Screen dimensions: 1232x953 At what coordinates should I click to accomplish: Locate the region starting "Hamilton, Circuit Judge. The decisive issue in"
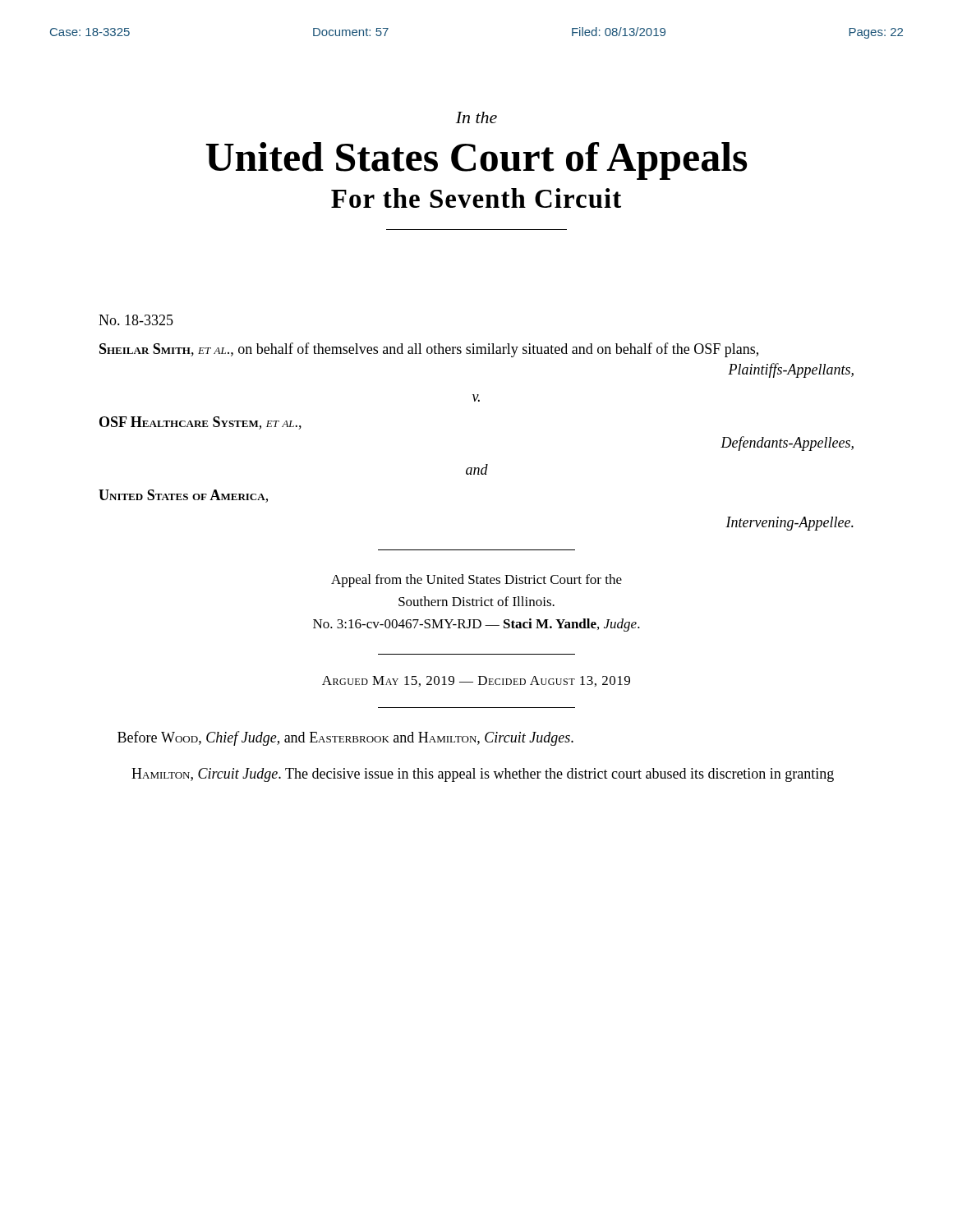(483, 774)
